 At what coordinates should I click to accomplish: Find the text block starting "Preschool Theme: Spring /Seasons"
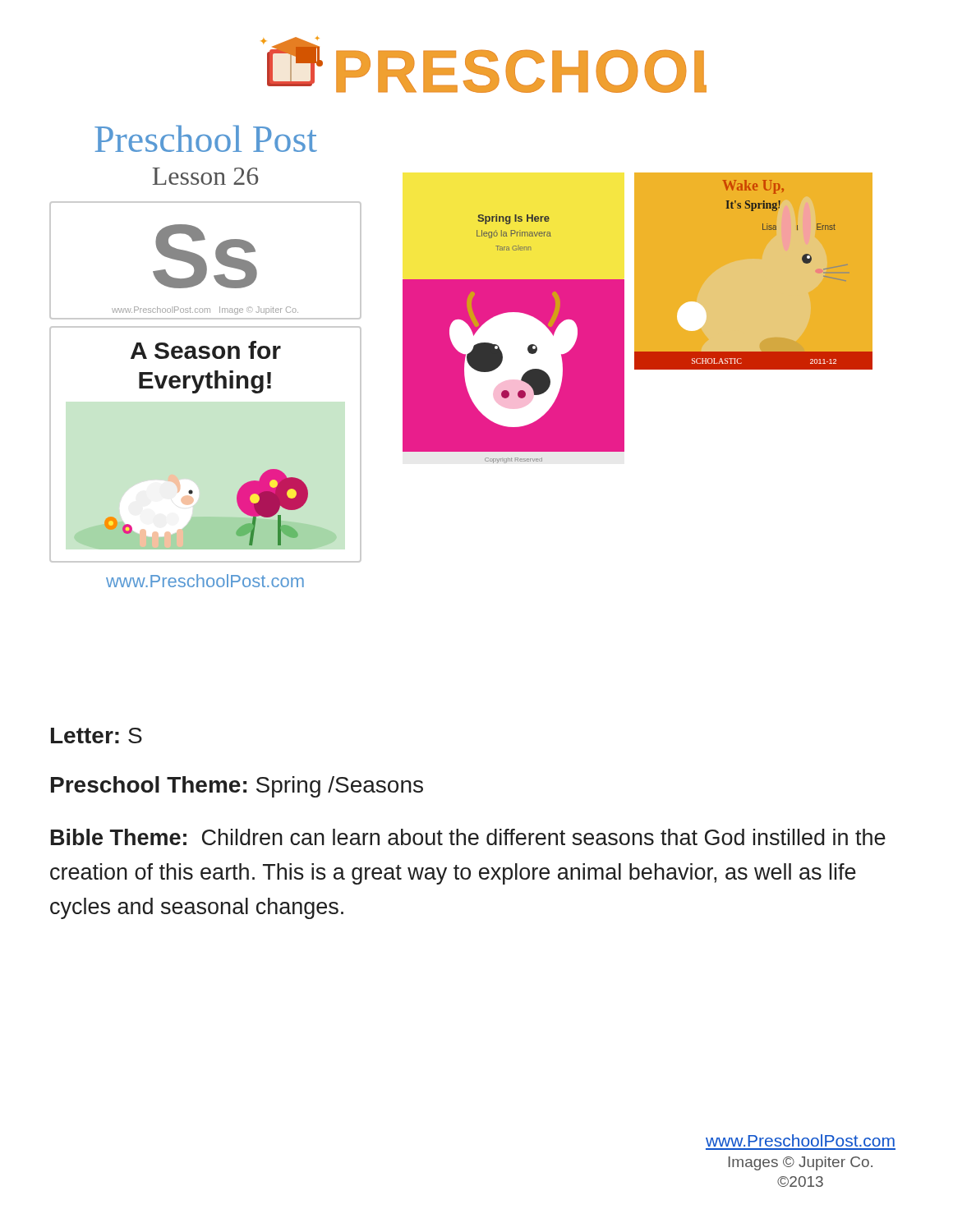tap(237, 785)
